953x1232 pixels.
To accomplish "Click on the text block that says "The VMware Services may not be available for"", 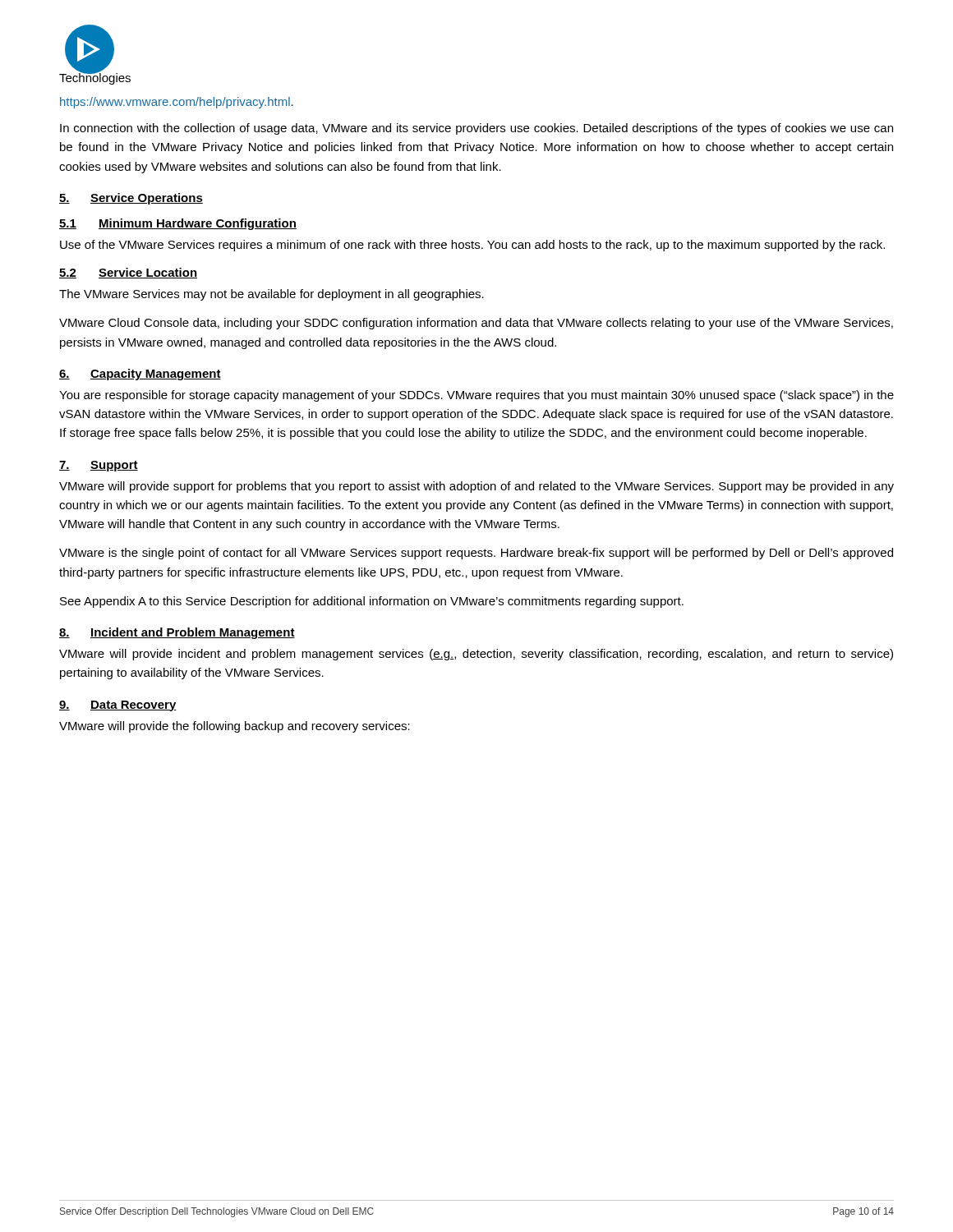I will (x=476, y=294).
